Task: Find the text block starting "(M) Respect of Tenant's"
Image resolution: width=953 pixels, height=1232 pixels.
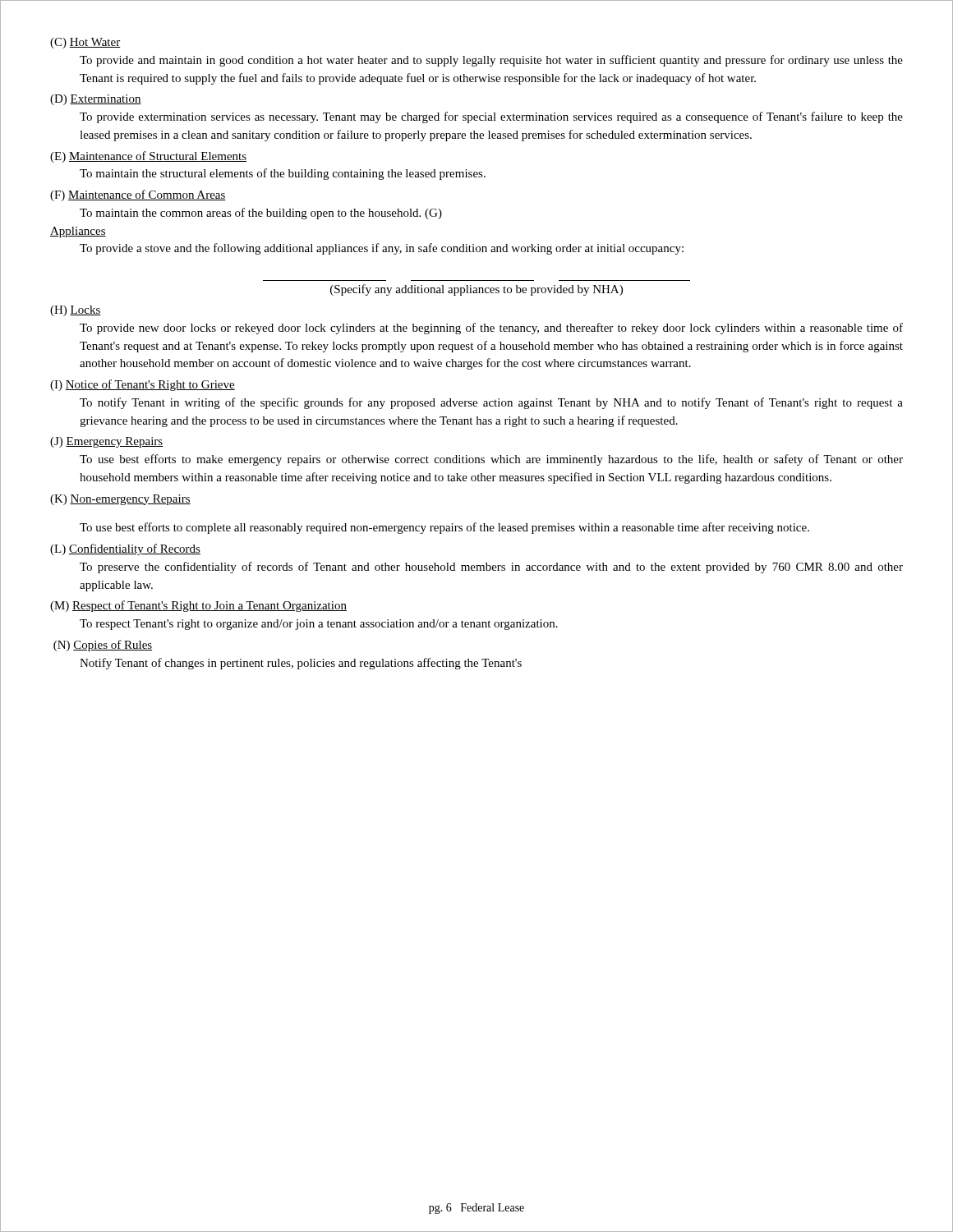Action: 476,616
